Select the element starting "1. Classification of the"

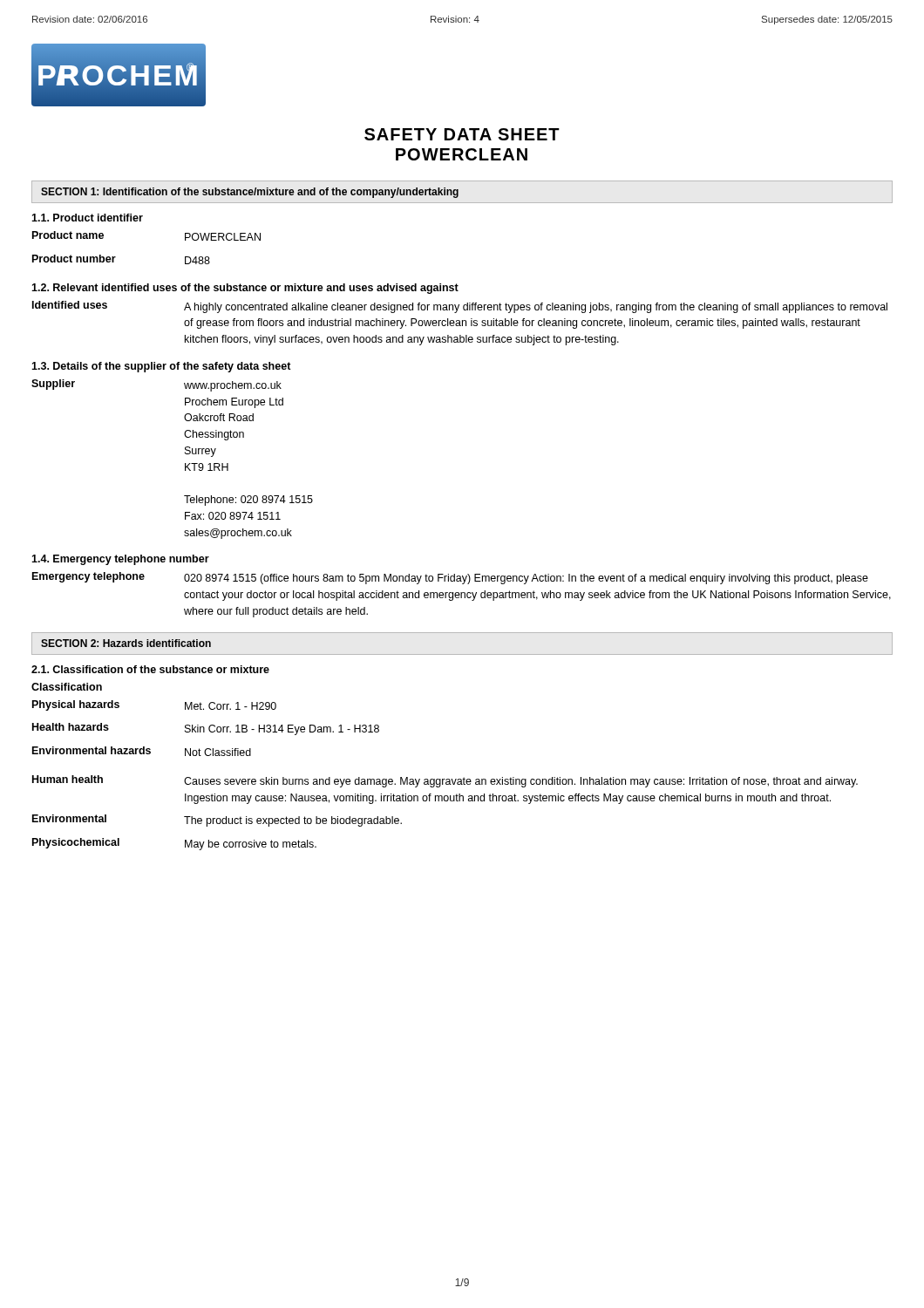coord(150,669)
